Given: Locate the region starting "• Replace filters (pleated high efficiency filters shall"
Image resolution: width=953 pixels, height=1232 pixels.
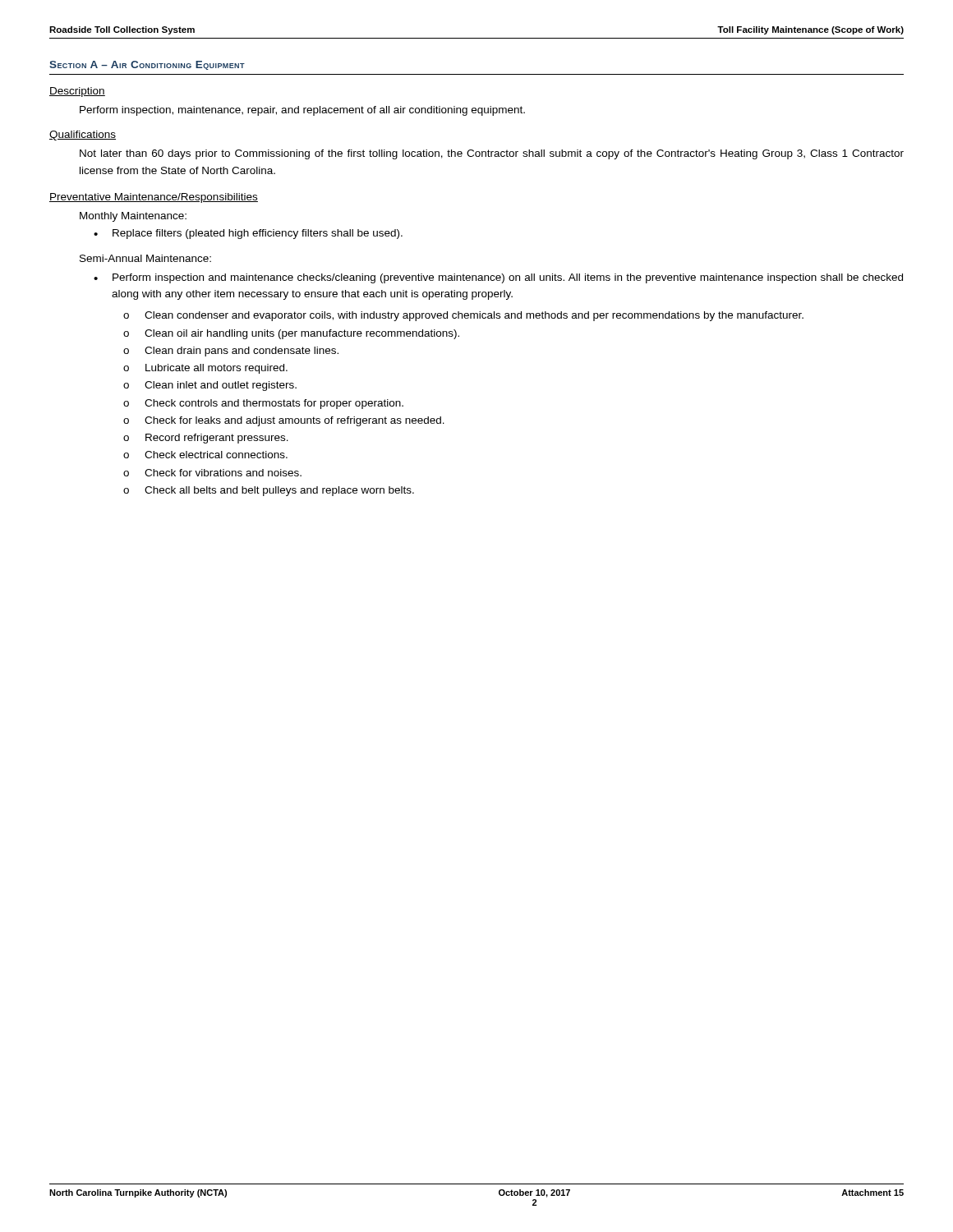Looking at the screenshot, I should pyautogui.click(x=248, y=234).
